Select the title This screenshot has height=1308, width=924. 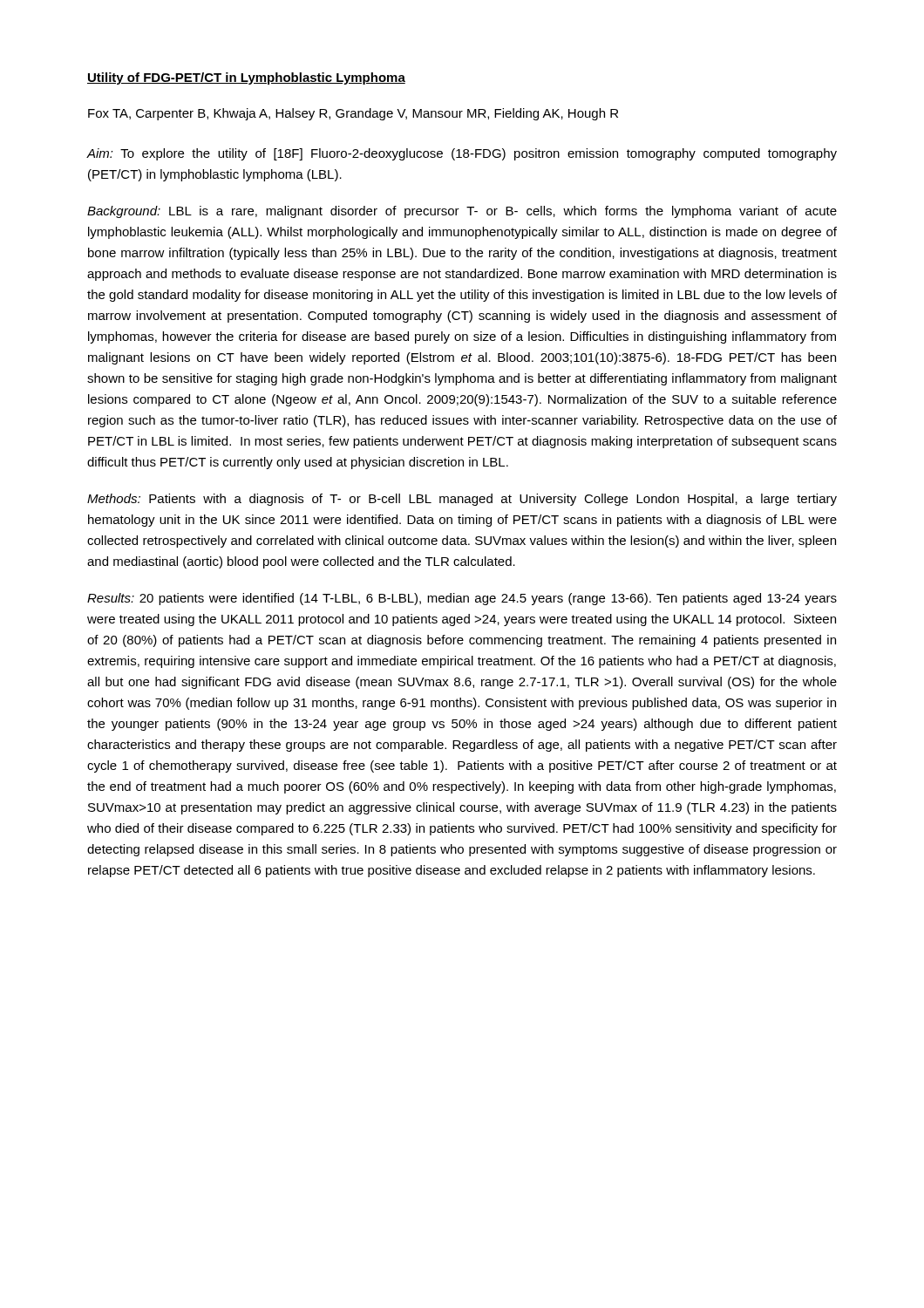(x=246, y=77)
